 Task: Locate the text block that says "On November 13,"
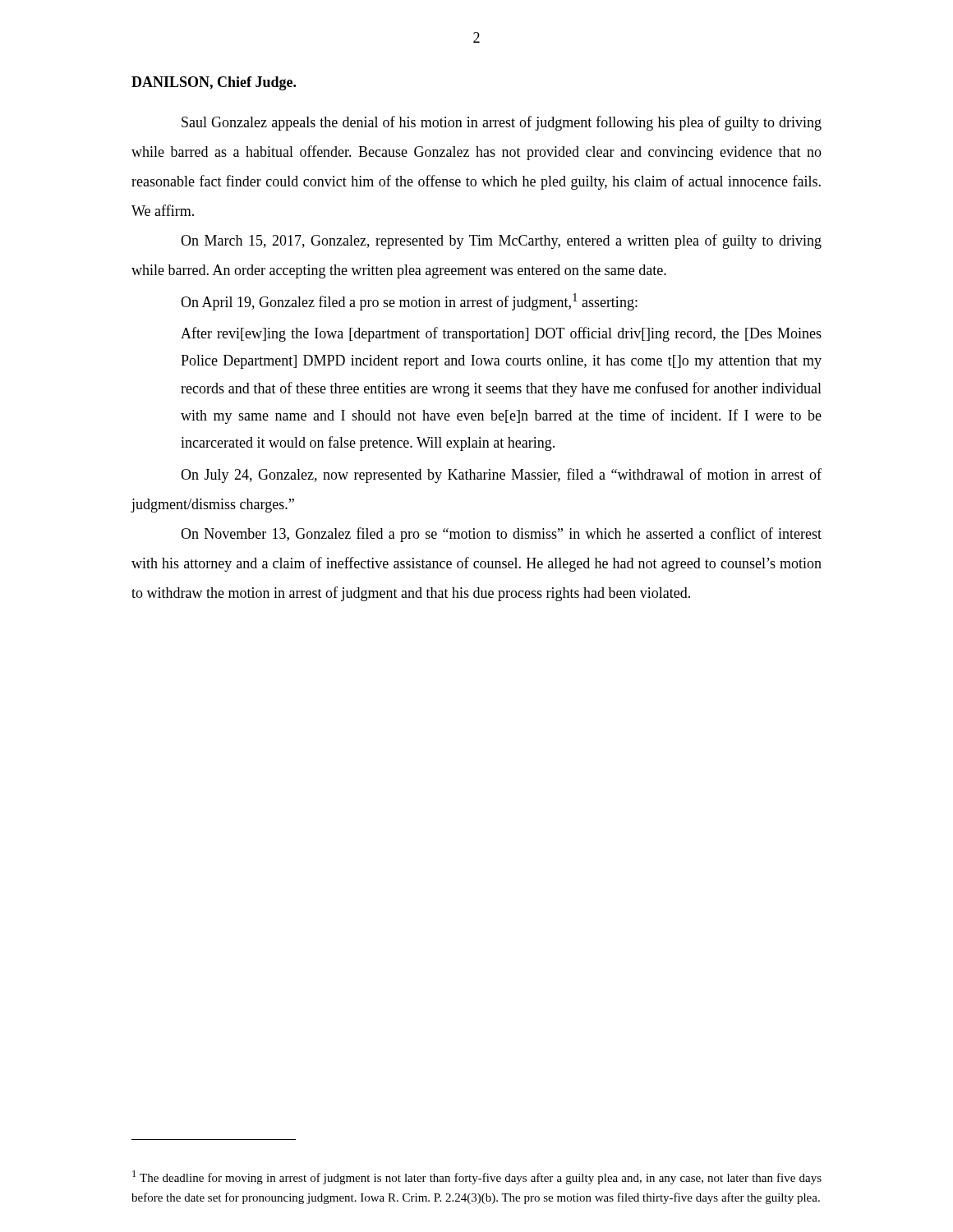pos(476,564)
